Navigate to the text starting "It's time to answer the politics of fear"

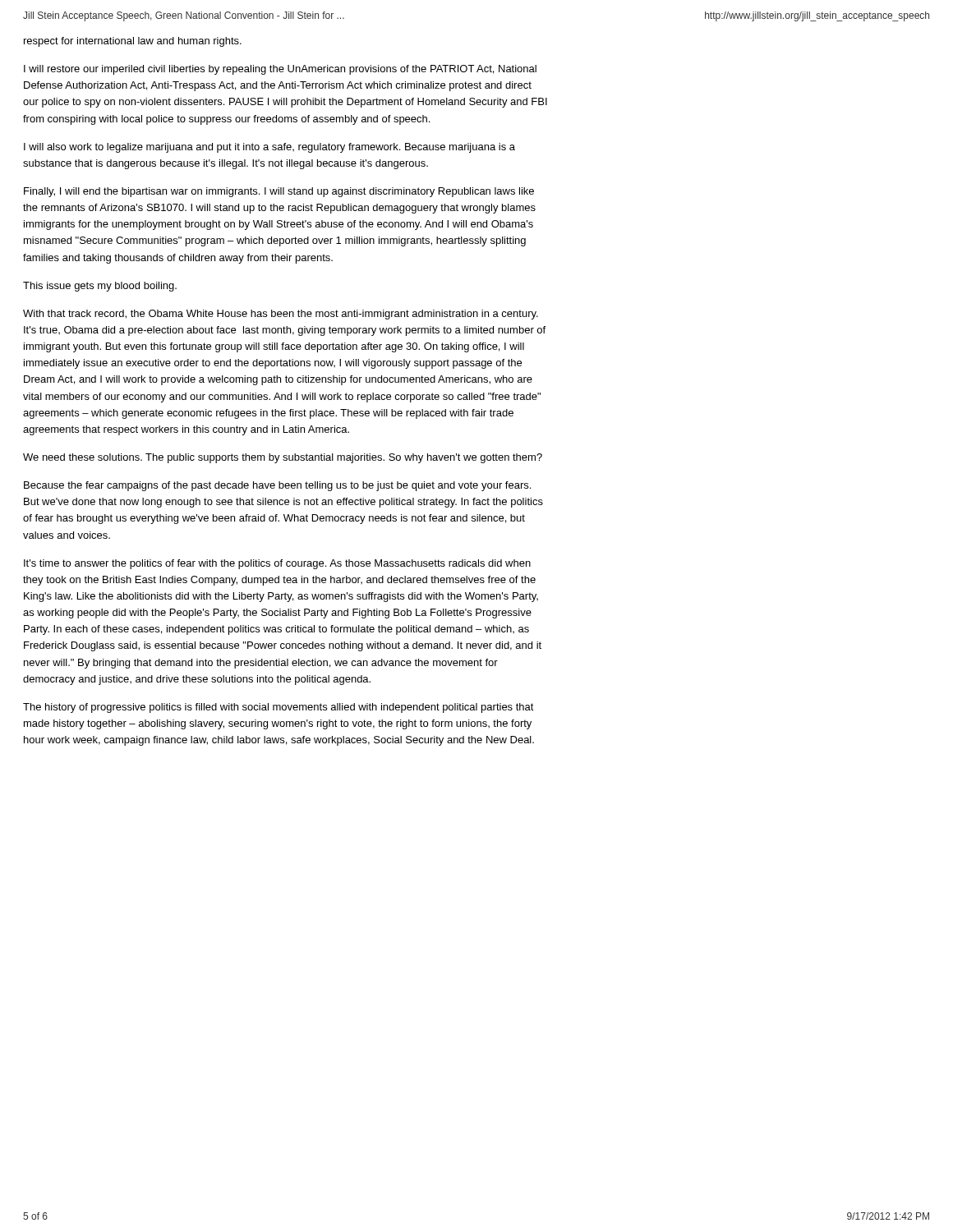[x=282, y=621]
